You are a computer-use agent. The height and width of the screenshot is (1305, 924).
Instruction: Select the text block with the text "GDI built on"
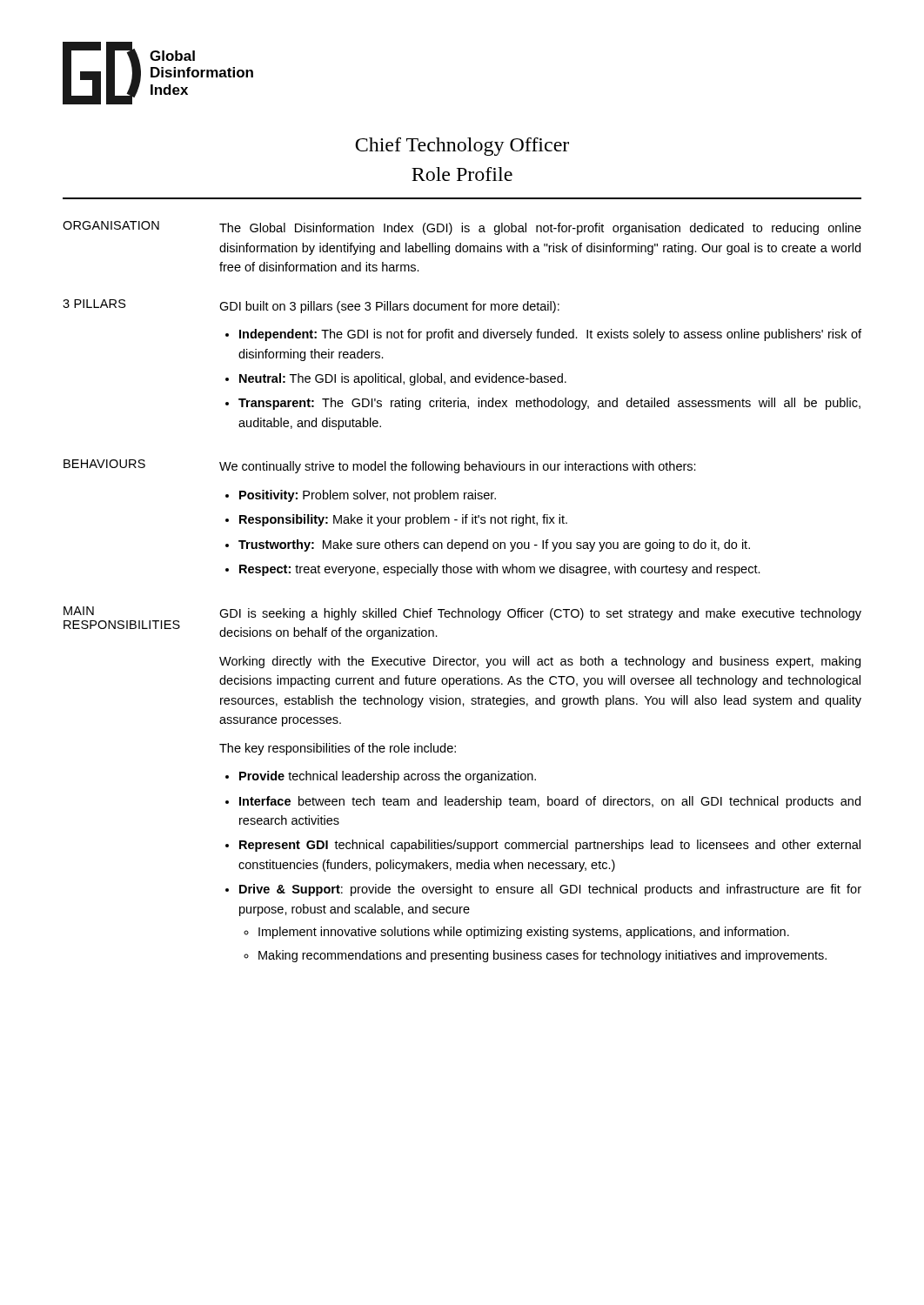(x=390, y=306)
